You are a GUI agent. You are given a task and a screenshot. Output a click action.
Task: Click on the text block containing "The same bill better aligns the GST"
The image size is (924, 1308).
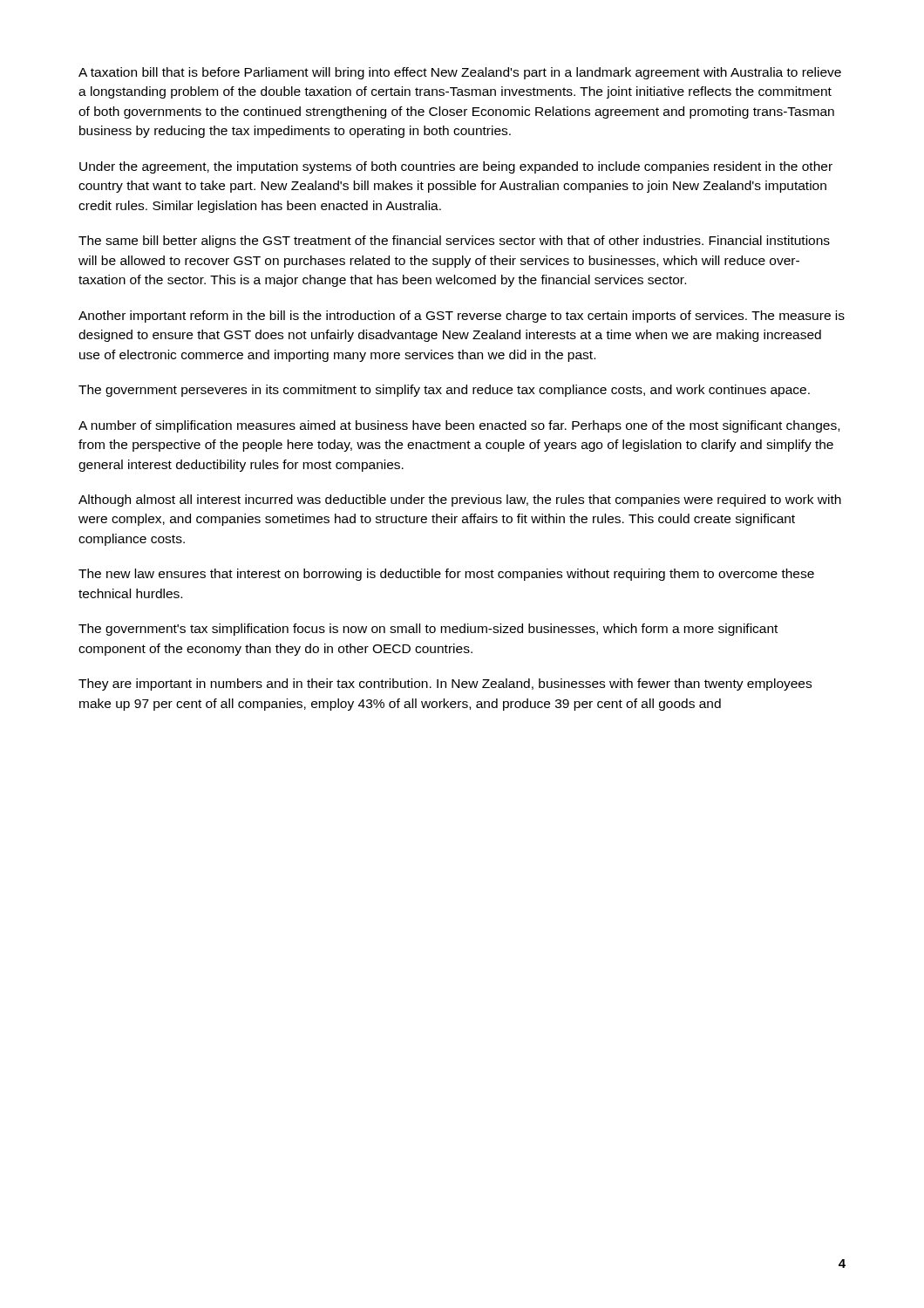click(454, 260)
